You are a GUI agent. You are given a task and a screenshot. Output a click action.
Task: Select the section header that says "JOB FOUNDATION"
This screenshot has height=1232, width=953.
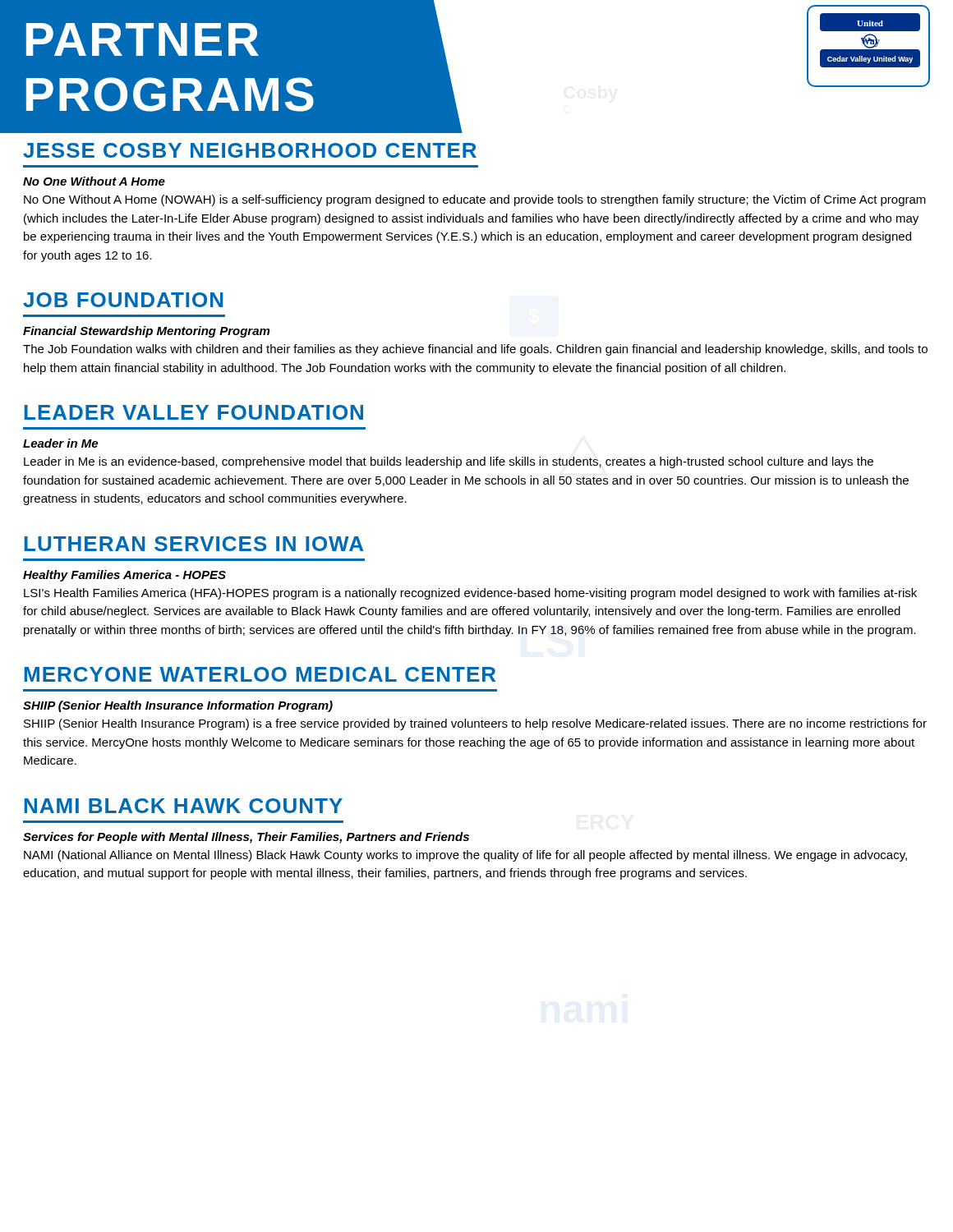[124, 300]
